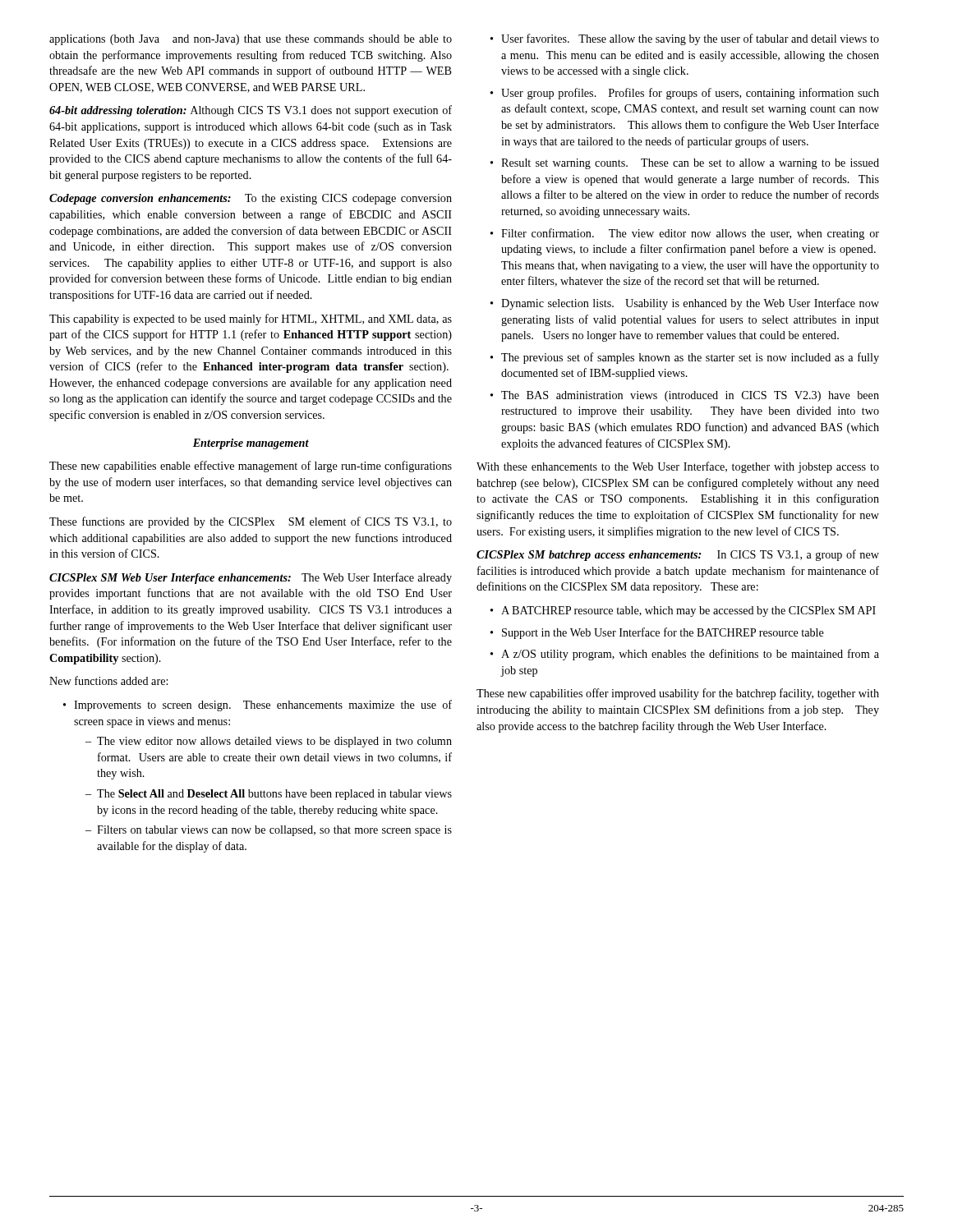Locate the block of text that opens with "These functions are provided by the CICSPlex"
The image size is (953, 1232).
pos(251,538)
